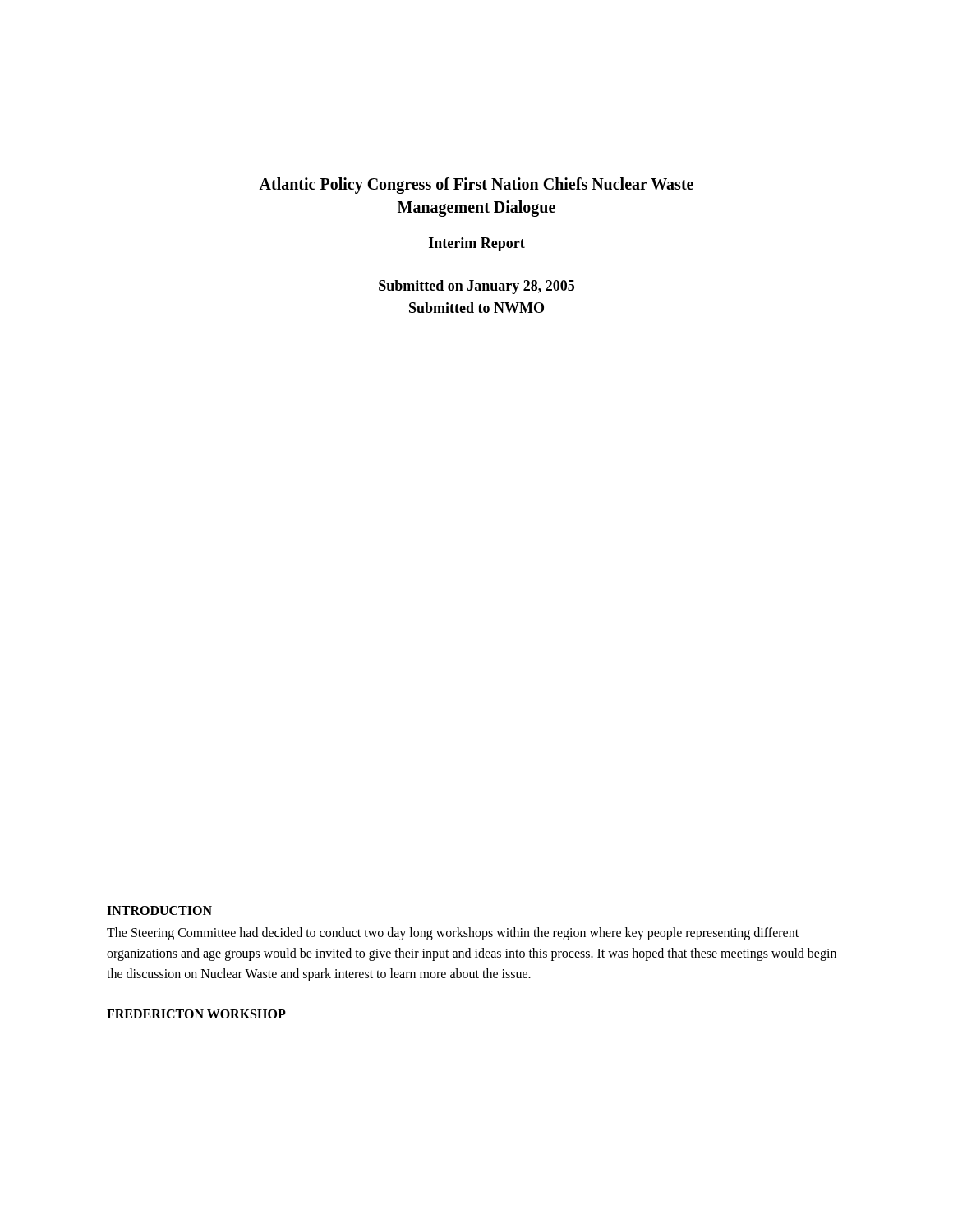Locate the section header containing "FREDERICTON WORKSHOP"
The width and height of the screenshot is (953, 1232).
point(196,1014)
